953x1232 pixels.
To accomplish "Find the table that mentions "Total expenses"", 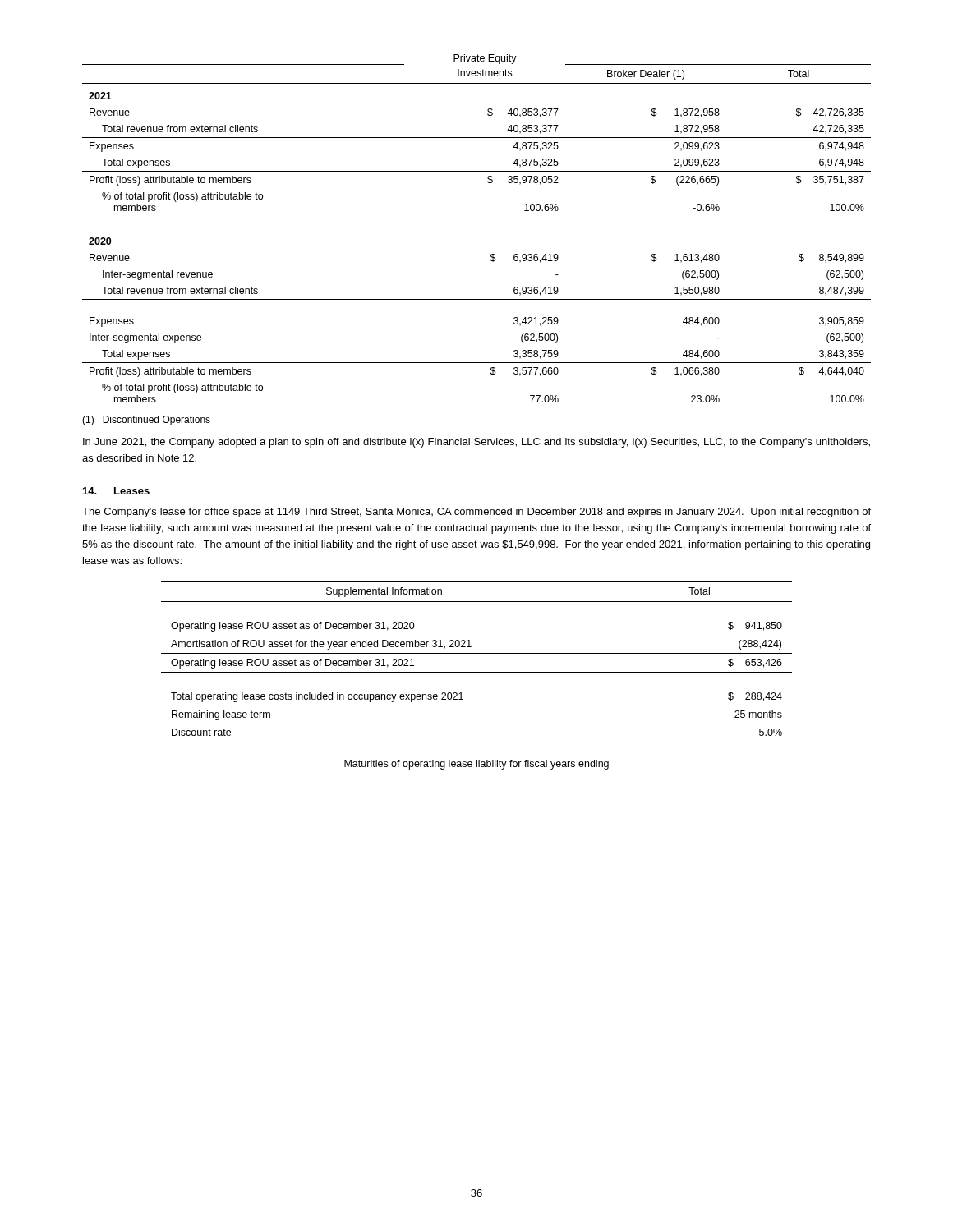I will 476,228.
